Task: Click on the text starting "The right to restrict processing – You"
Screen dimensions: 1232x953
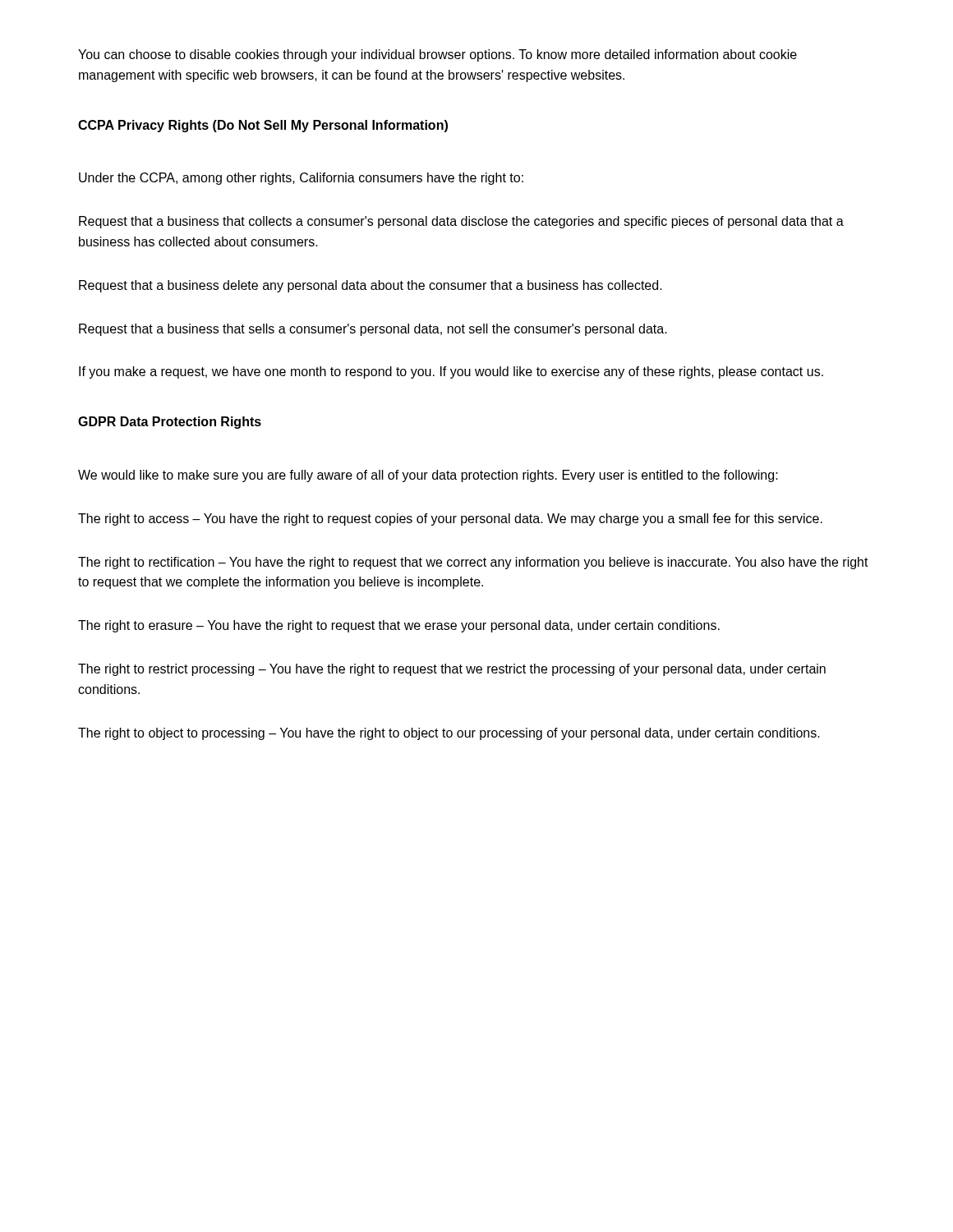Action: point(452,679)
